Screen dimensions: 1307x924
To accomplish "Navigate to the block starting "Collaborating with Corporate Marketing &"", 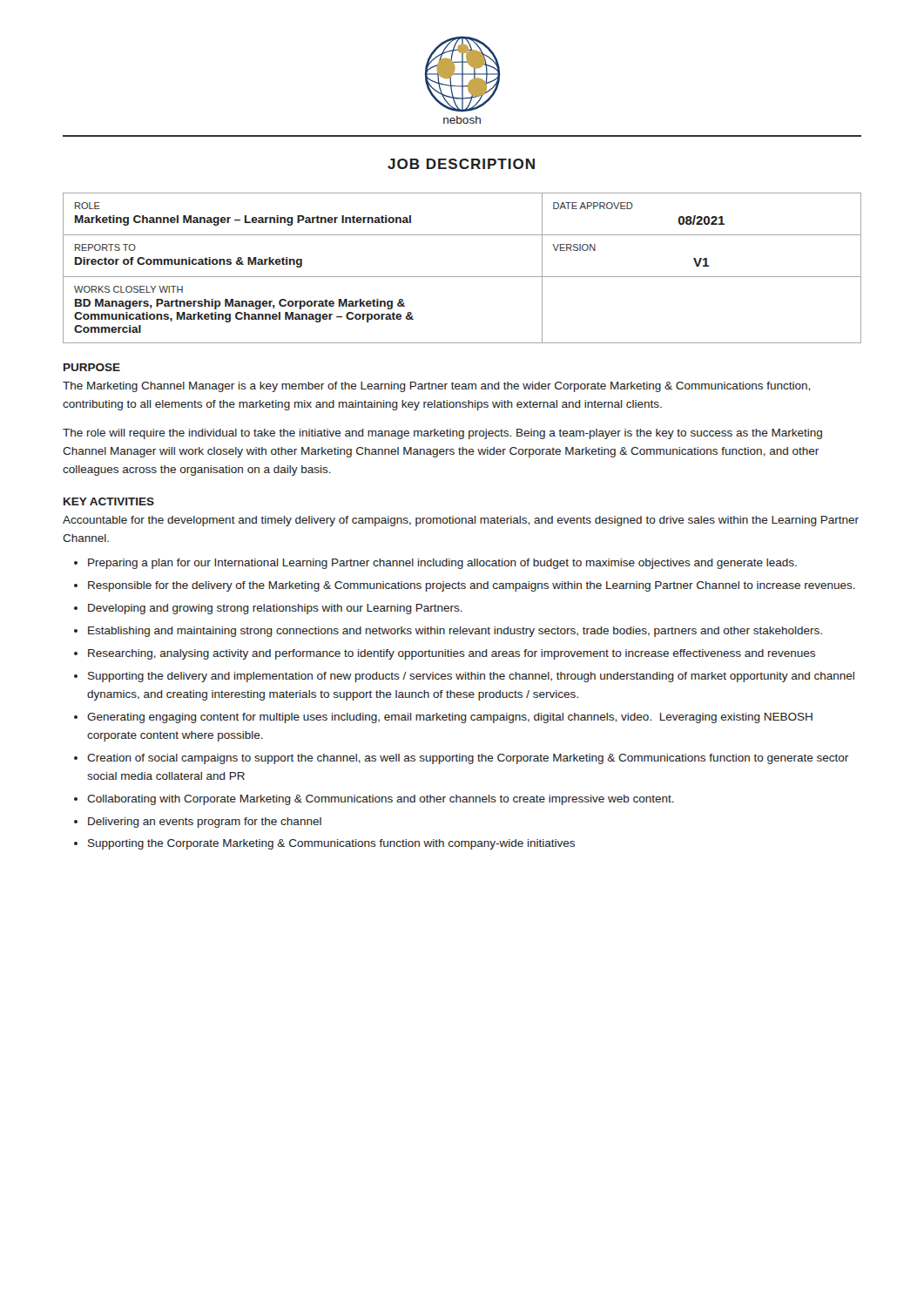I will [x=381, y=798].
